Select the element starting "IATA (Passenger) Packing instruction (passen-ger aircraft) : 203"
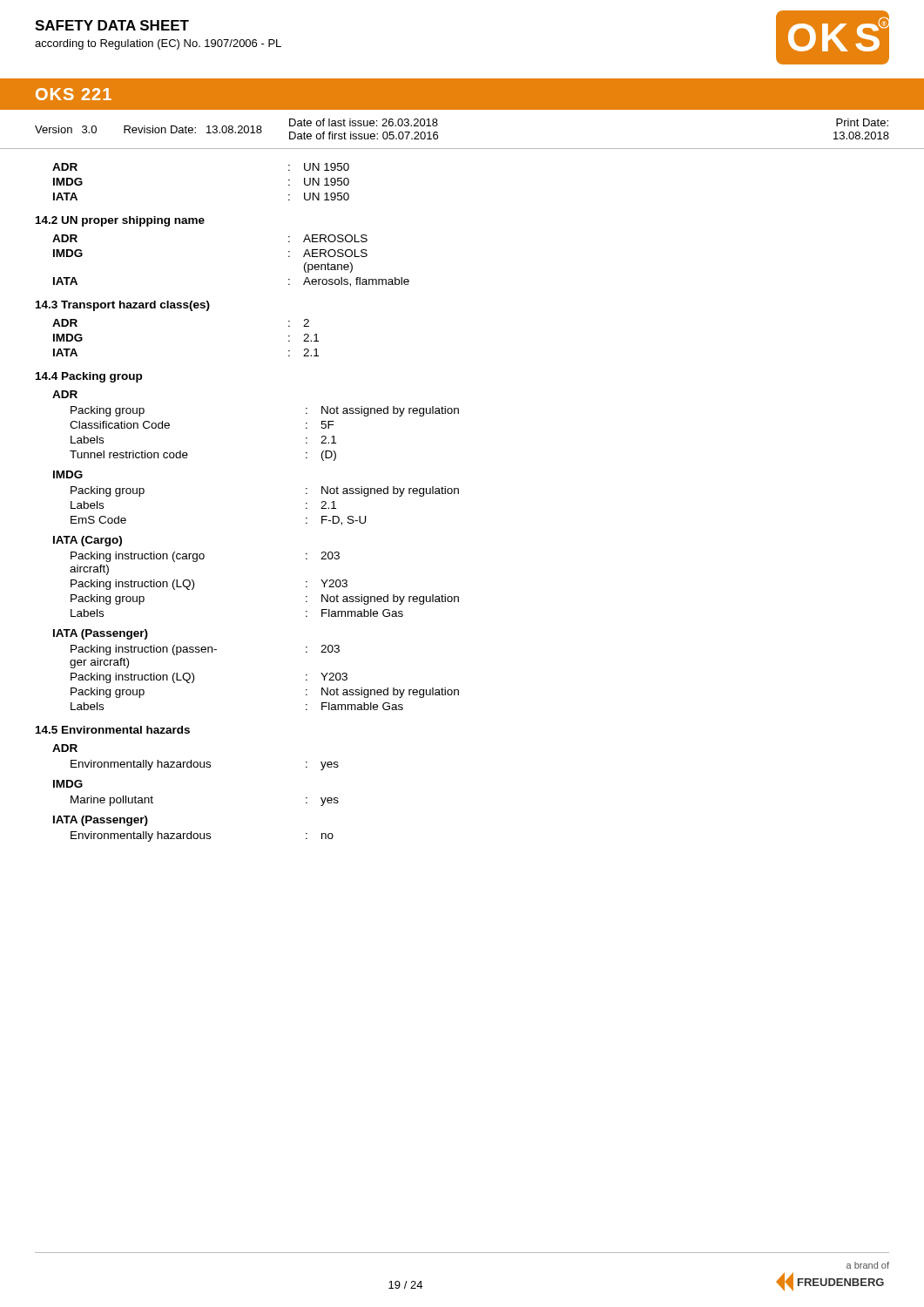The height and width of the screenshot is (1307, 924). (101, 634)
